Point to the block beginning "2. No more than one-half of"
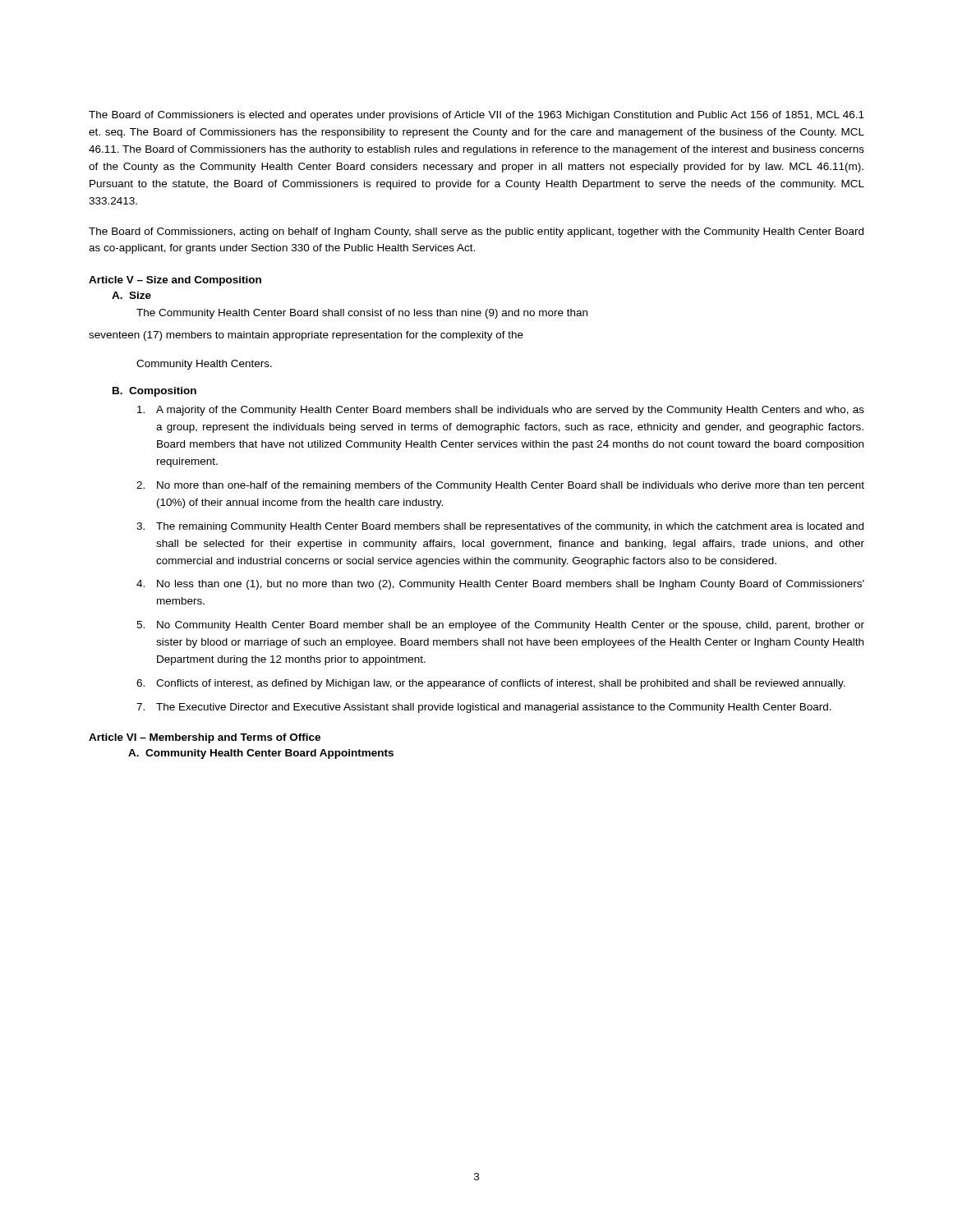 click(x=500, y=494)
